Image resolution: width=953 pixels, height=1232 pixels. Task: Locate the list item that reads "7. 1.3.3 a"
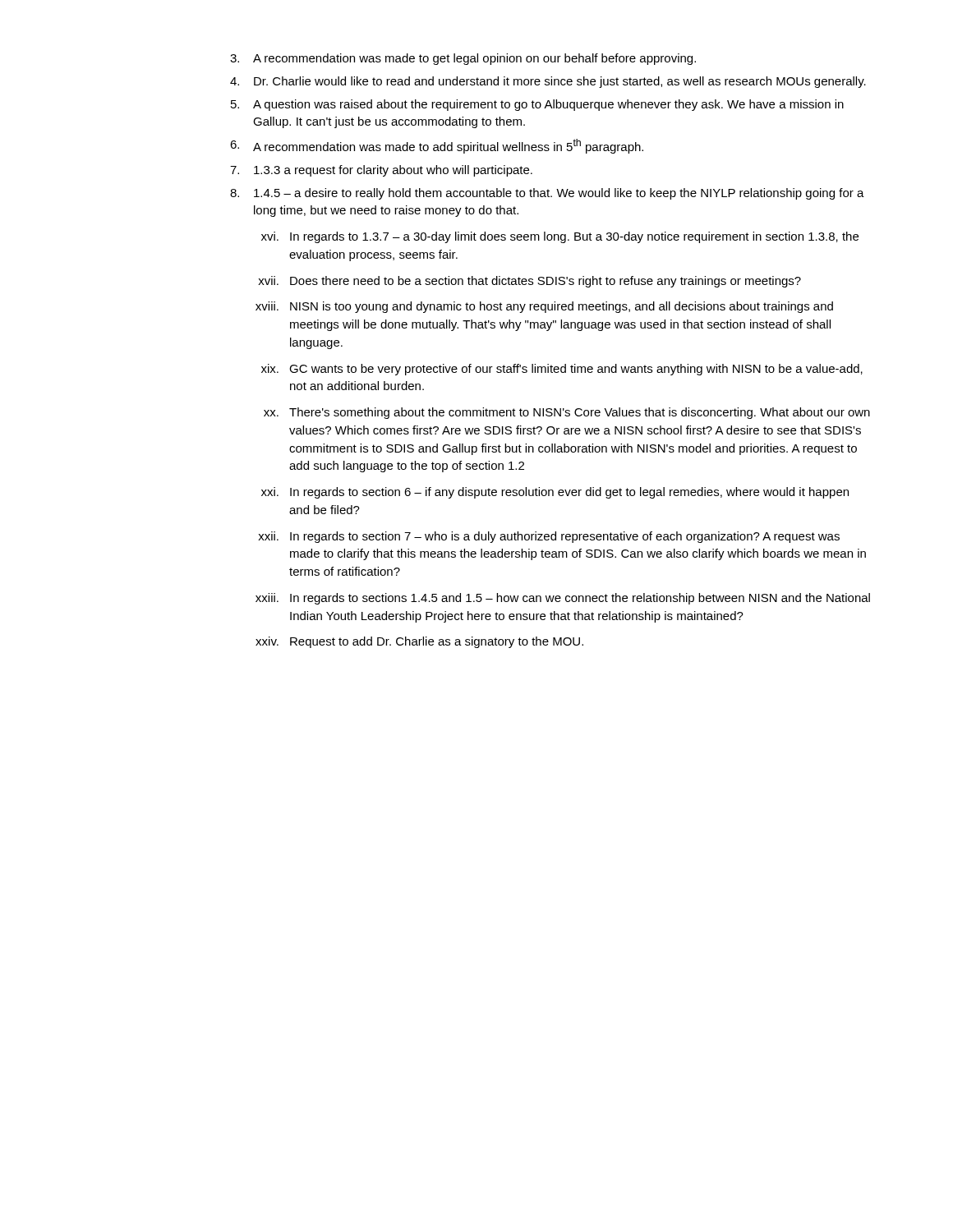point(381,171)
